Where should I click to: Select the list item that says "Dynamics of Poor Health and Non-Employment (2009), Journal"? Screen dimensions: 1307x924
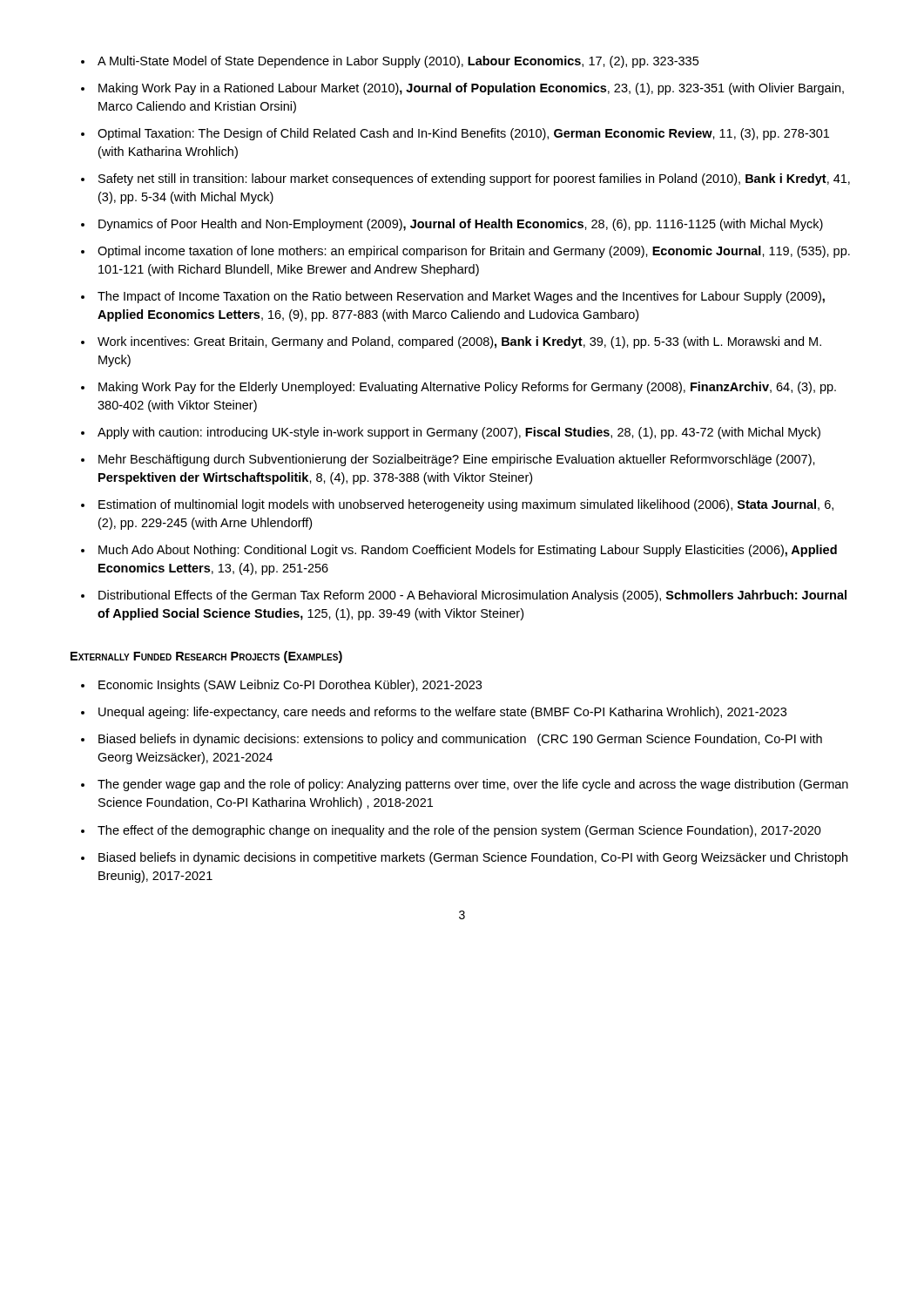click(460, 224)
